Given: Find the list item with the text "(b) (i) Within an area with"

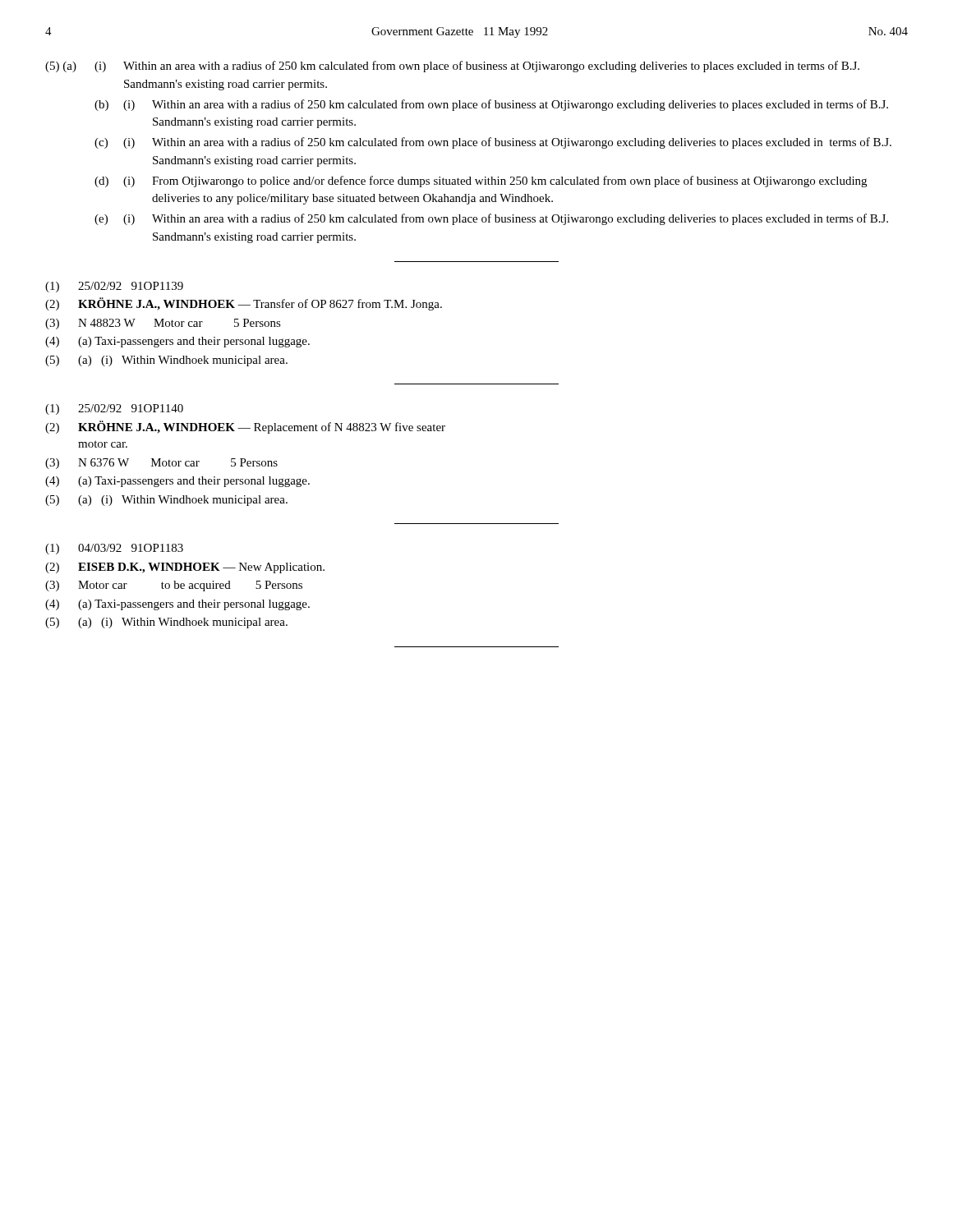Looking at the screenshot, I should (x=501, y=114).
